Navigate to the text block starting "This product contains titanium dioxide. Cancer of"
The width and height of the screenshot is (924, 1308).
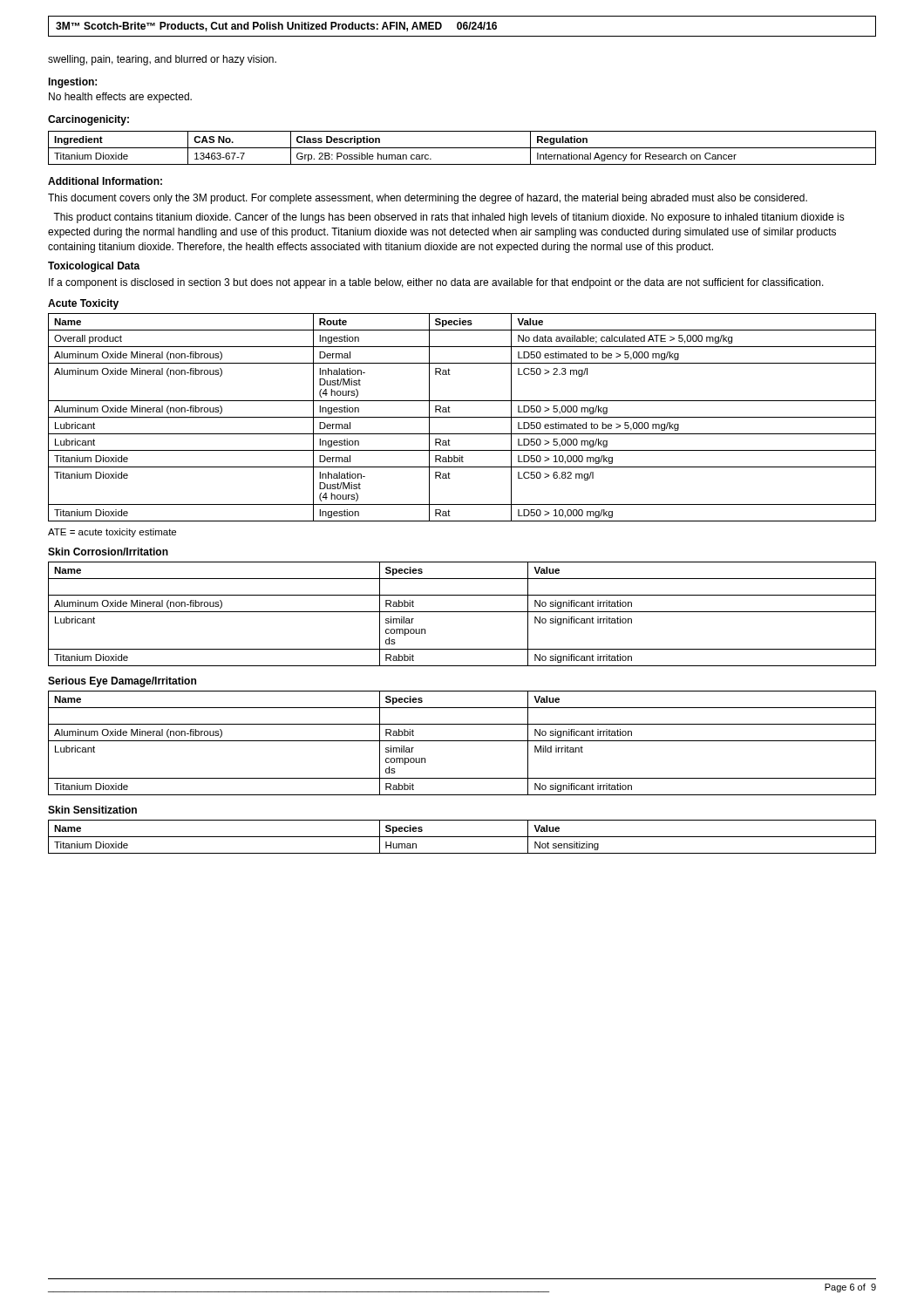pos(446,232)
